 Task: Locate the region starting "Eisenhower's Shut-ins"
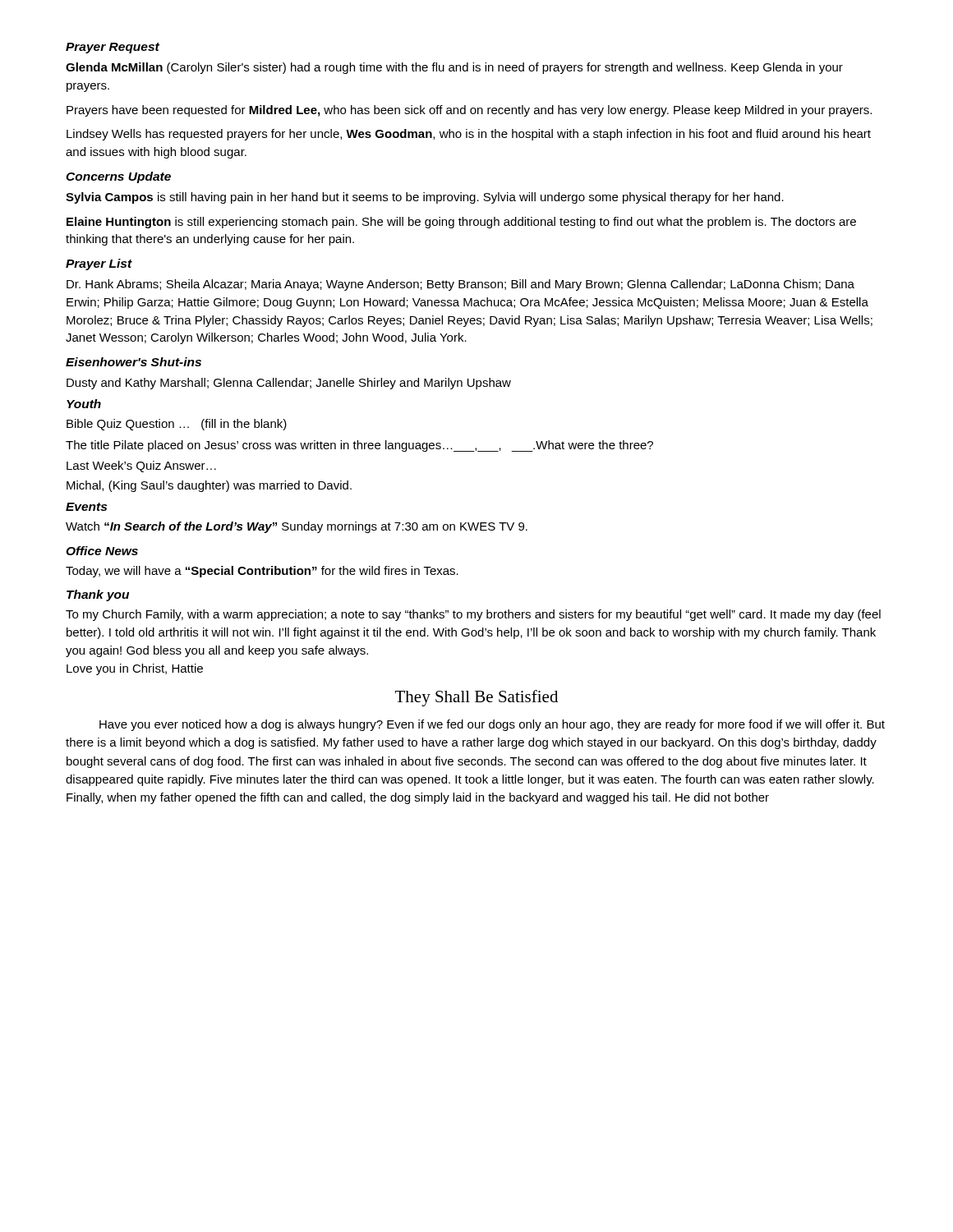(x=134, y=362)
